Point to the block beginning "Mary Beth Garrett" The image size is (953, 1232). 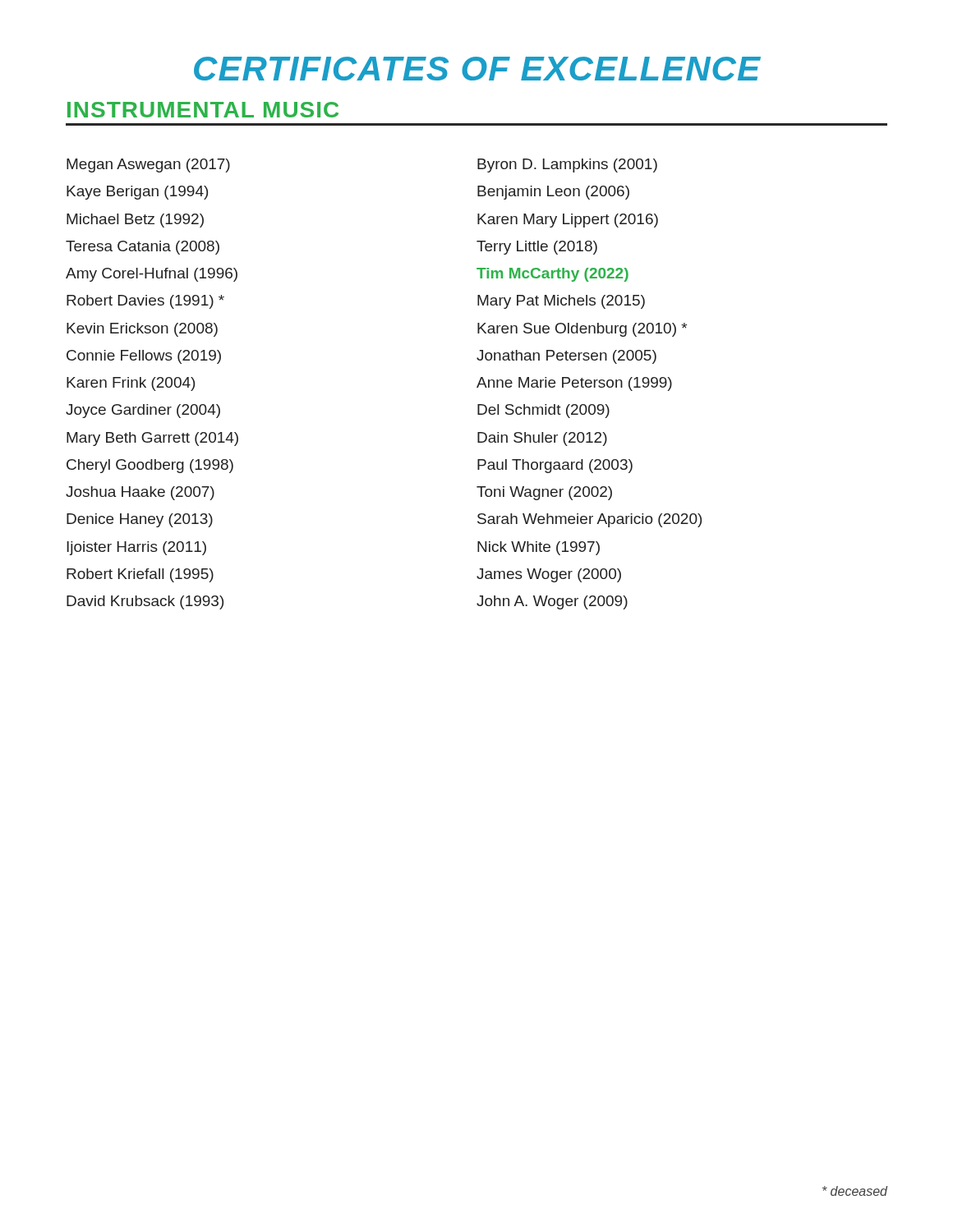[152, 437]
